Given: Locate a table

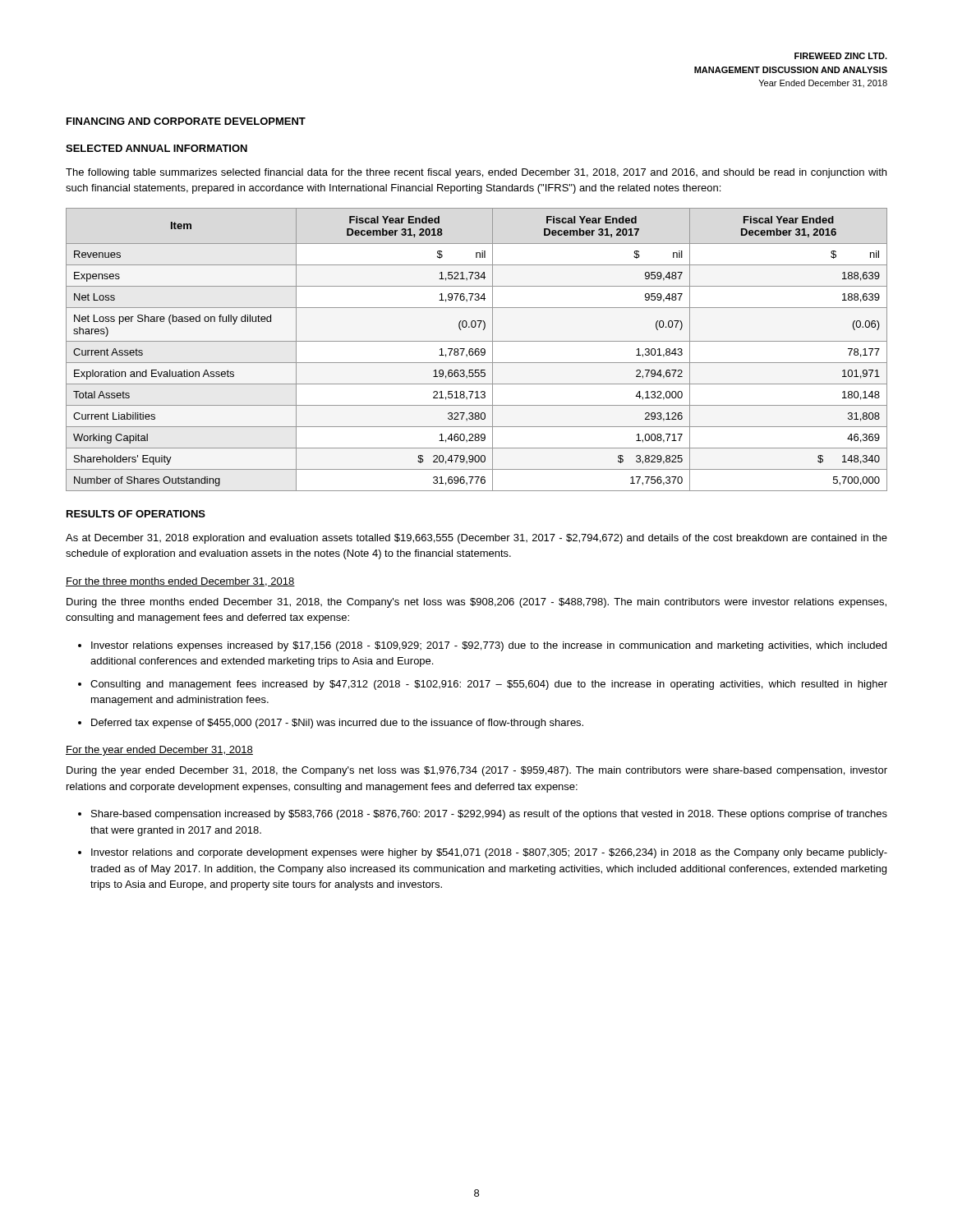Looking at the screenshot, I should coord(476,349).
